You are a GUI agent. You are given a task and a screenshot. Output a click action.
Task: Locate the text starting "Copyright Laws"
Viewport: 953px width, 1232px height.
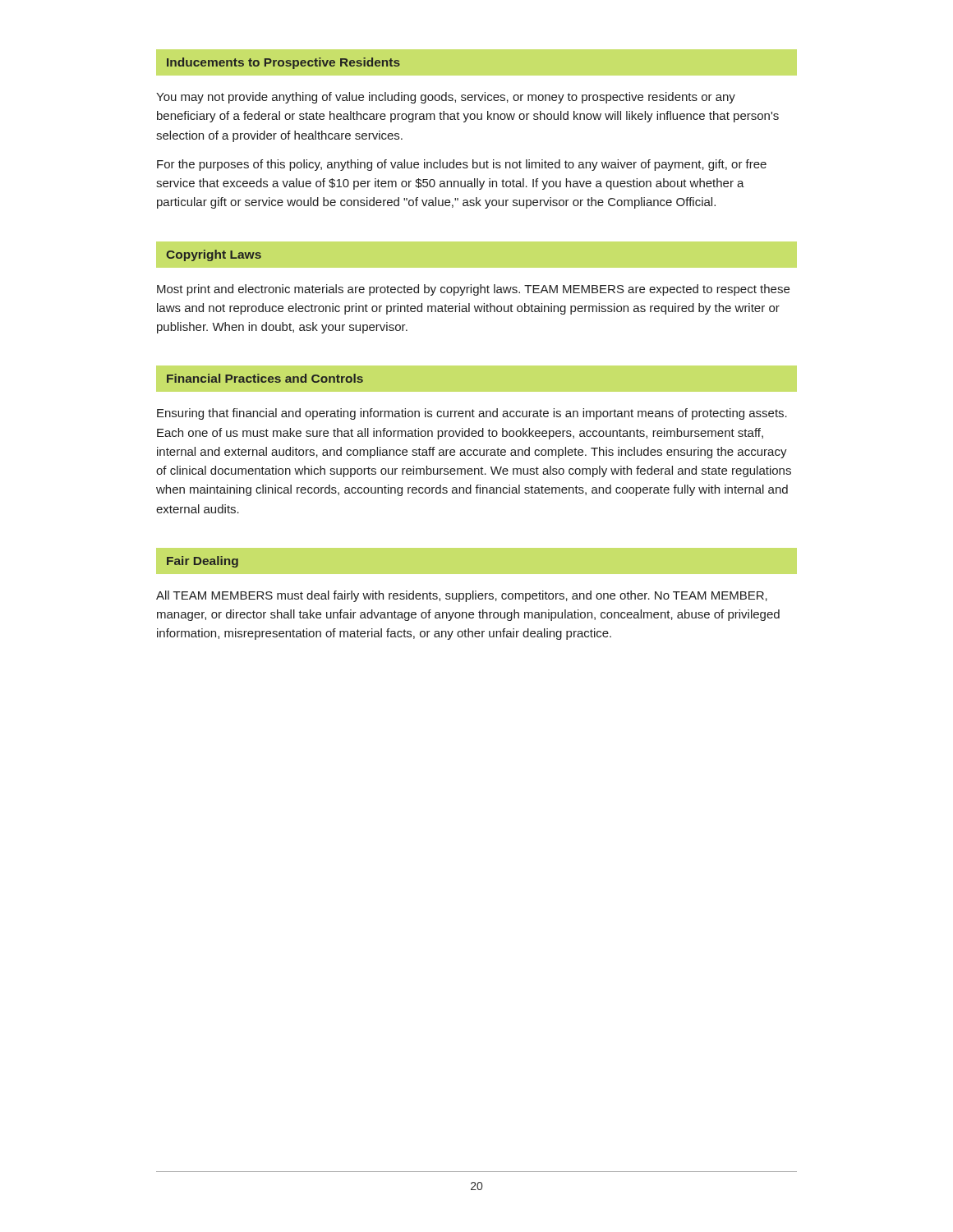(214, 254)
